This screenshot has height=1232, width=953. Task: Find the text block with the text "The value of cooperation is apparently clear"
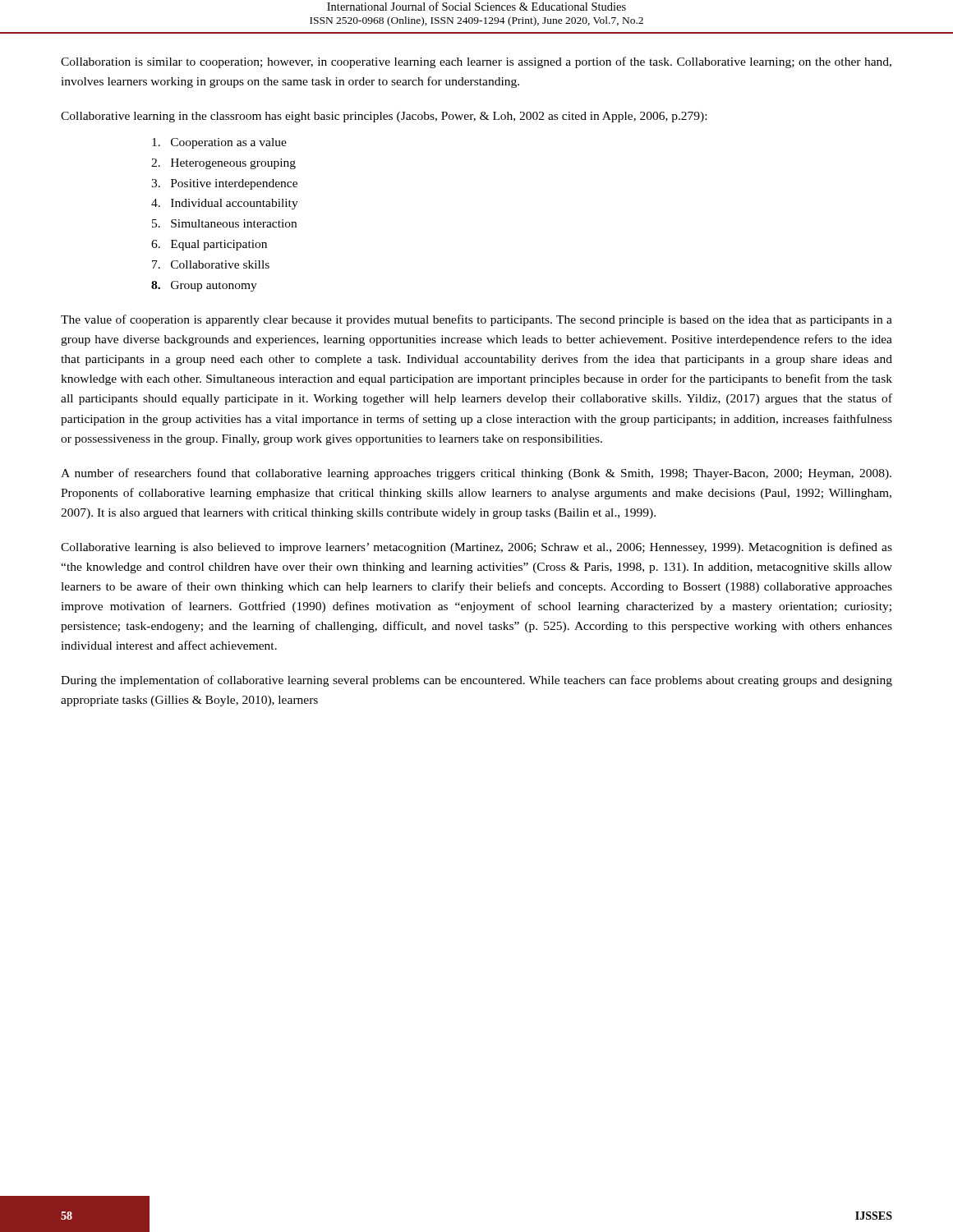pos(476,379)
